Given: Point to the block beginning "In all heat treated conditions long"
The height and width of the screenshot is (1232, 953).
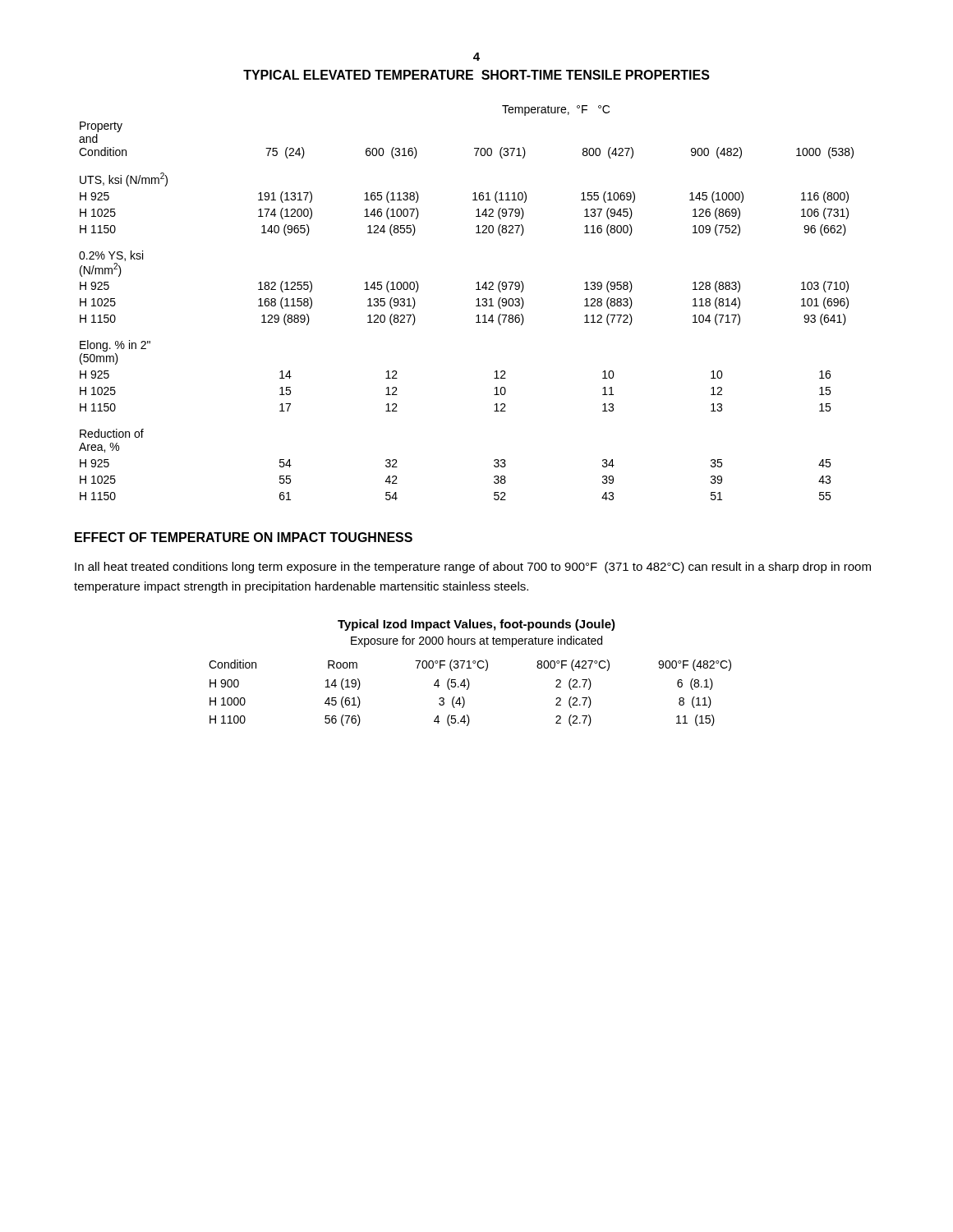Looking at the screenshot, I should 473,576.
